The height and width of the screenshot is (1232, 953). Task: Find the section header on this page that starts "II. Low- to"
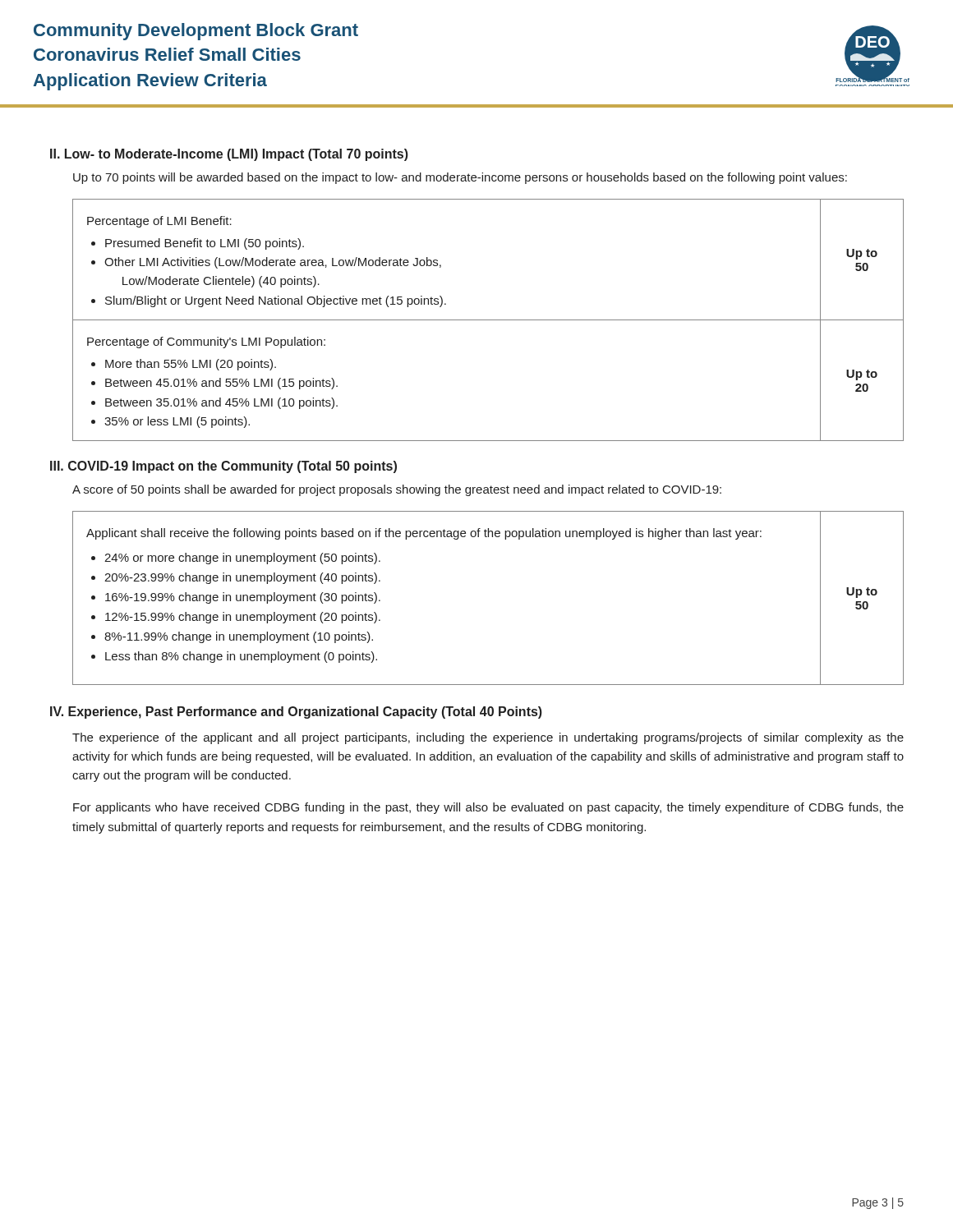(229, 154)
